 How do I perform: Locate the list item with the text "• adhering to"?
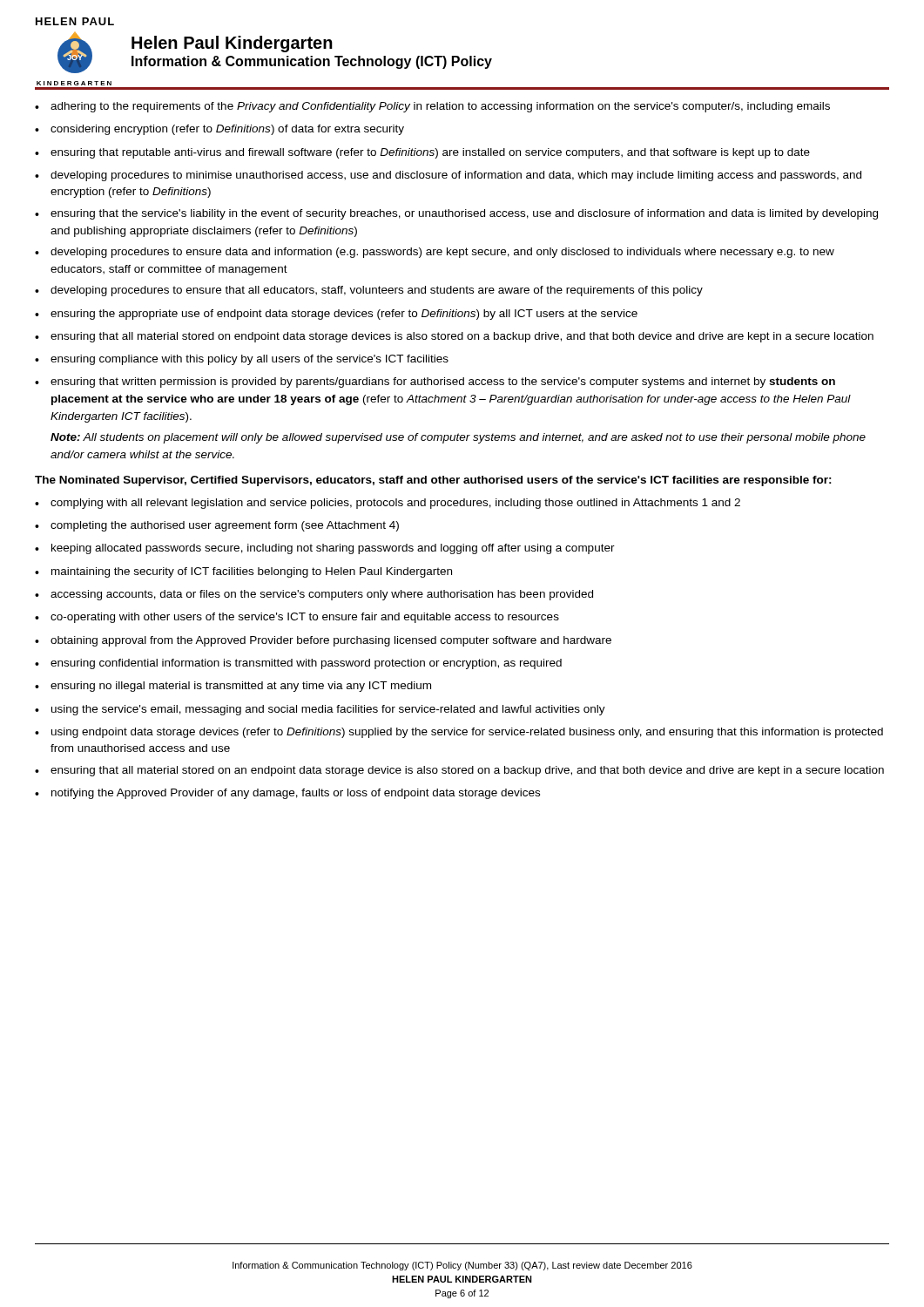coord(462,107)
